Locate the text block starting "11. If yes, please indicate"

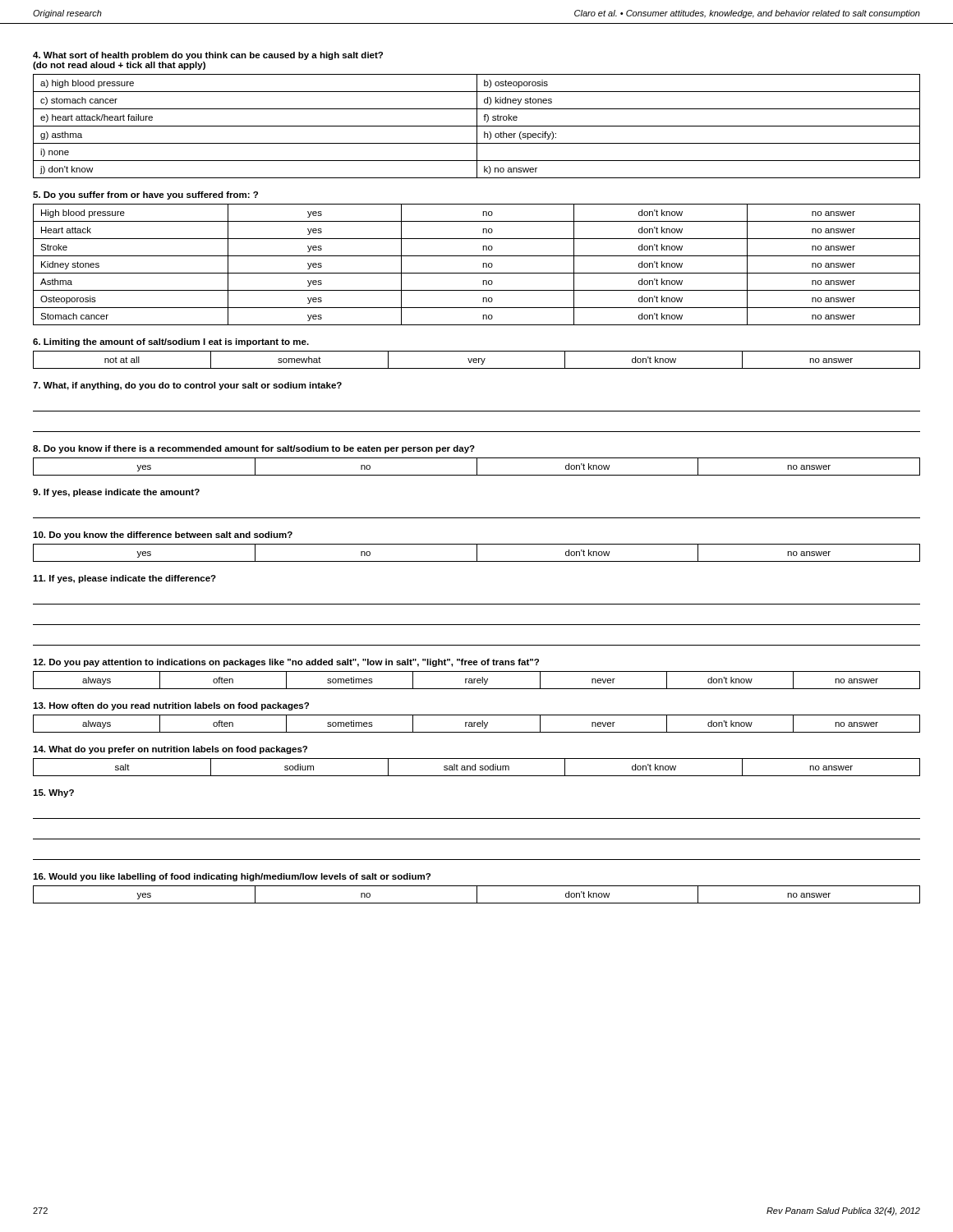click(125, 578)
